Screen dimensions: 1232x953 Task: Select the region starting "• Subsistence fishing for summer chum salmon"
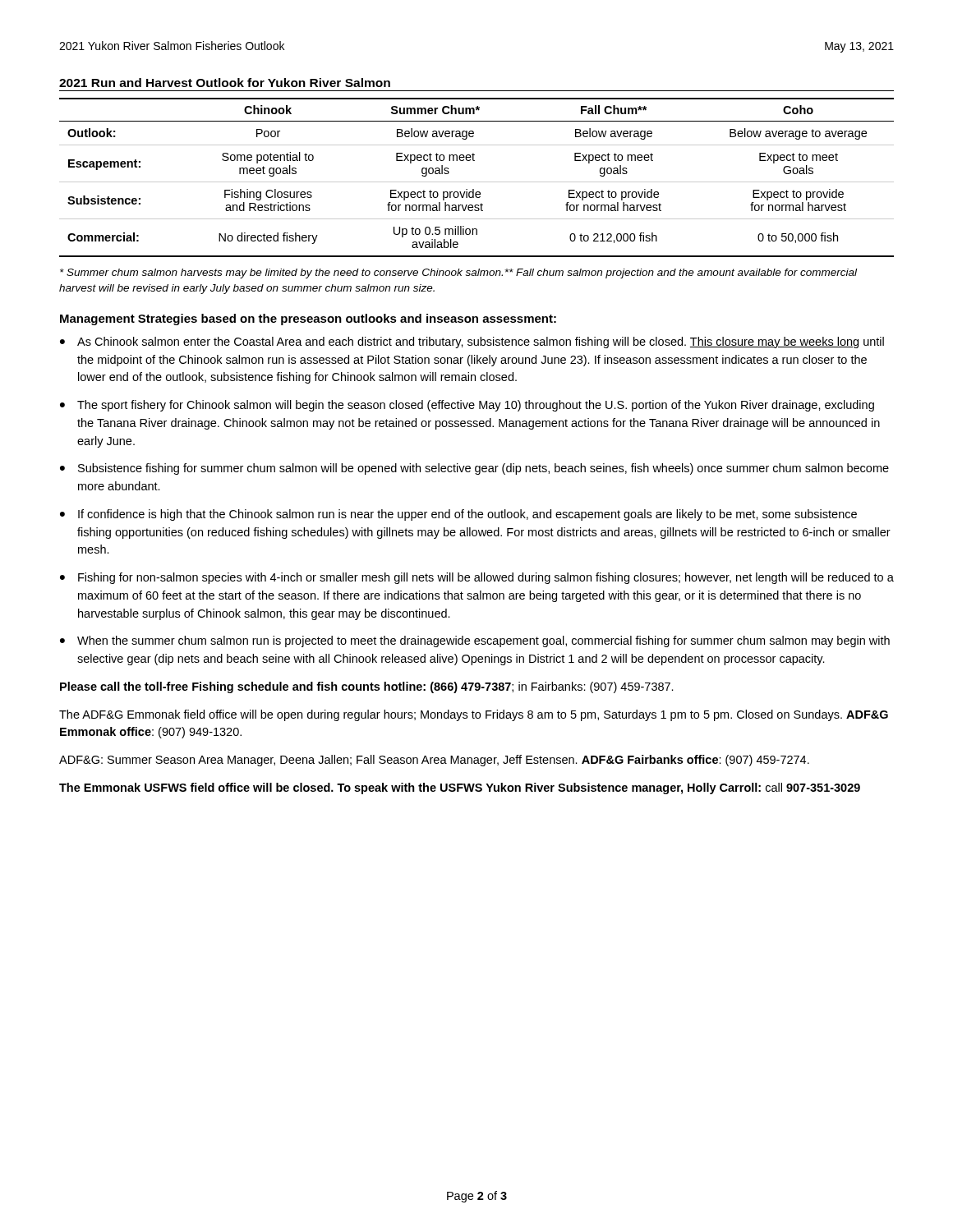[476, 478]
